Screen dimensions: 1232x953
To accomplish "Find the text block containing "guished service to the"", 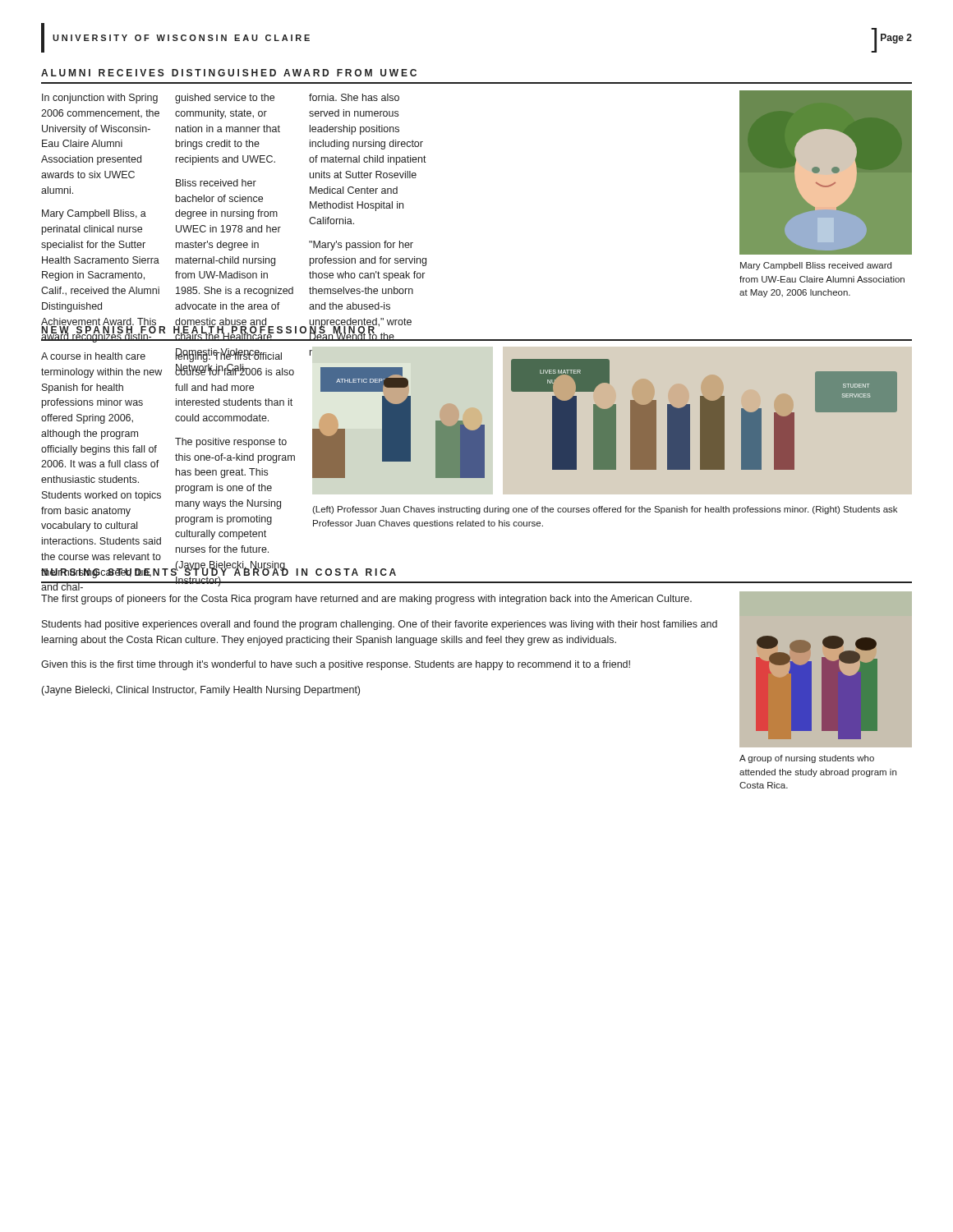I will pyautogui.click(x=236, y=233).
